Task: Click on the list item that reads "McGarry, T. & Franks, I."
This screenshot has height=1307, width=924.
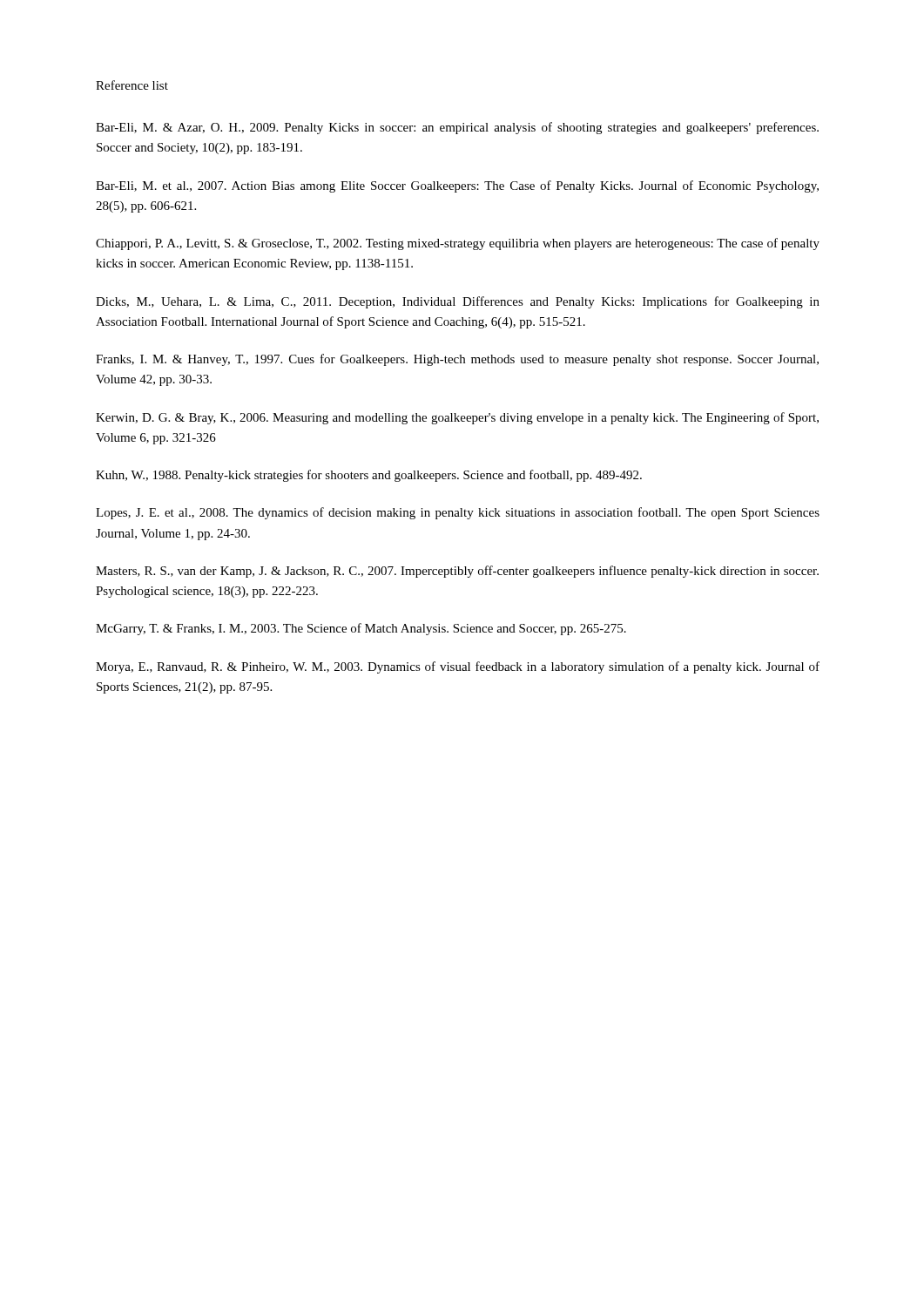Action: click(361, 628)
